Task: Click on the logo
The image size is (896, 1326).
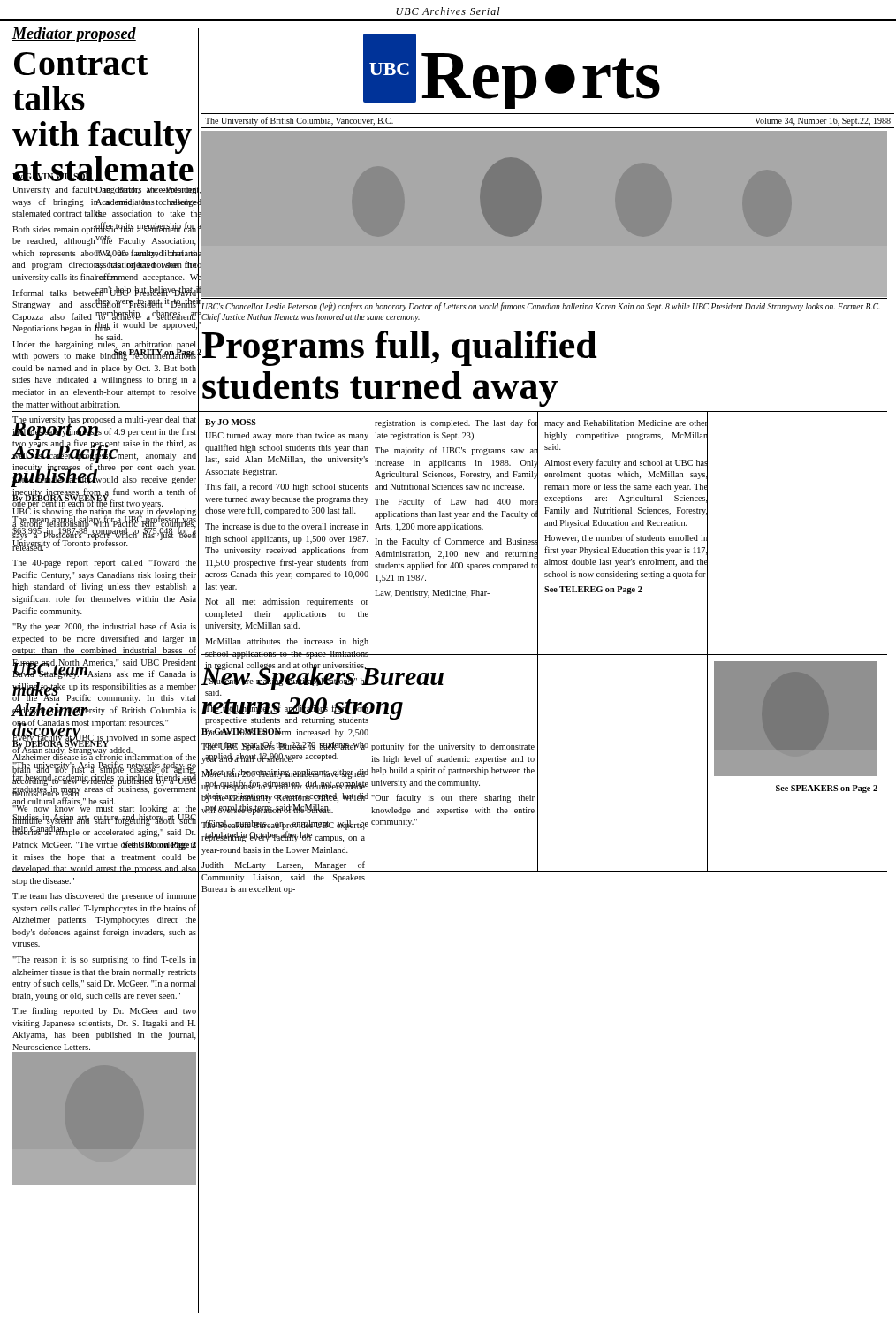Action: pos(624,69)
